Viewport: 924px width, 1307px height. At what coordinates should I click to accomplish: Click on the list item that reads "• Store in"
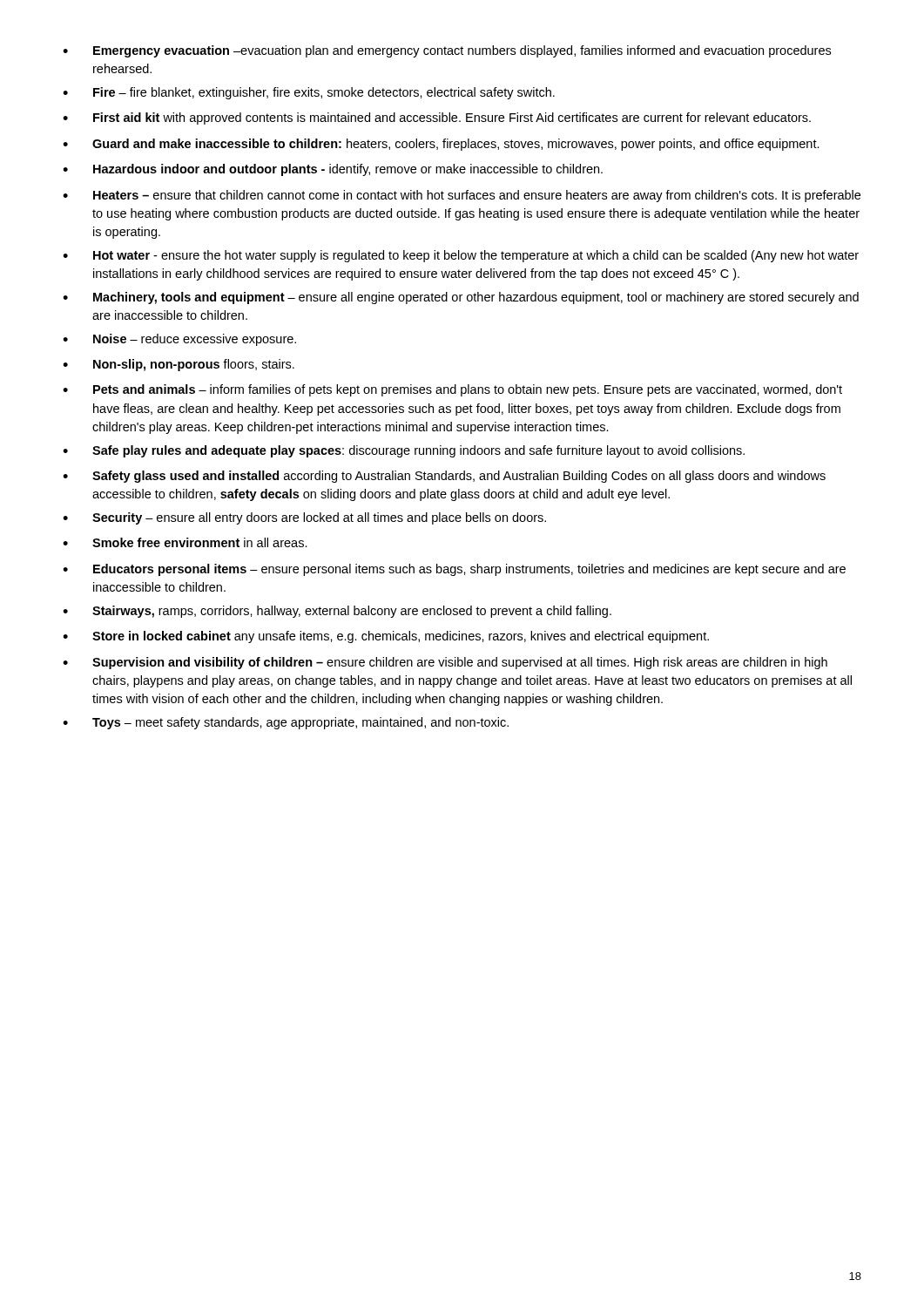click(462, 638)
